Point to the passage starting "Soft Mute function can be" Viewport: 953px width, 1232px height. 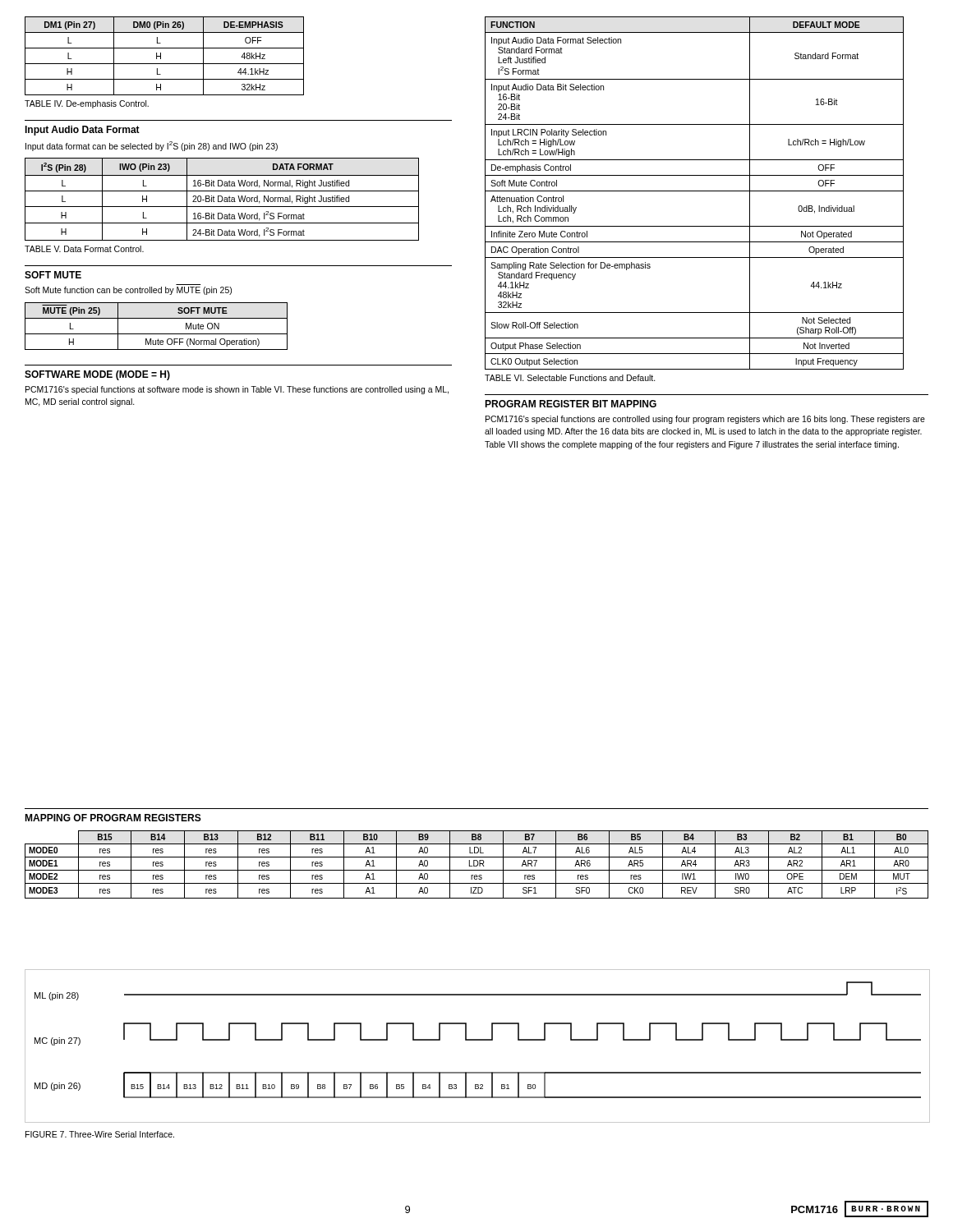pyautogui.click(x=128, y=290)
